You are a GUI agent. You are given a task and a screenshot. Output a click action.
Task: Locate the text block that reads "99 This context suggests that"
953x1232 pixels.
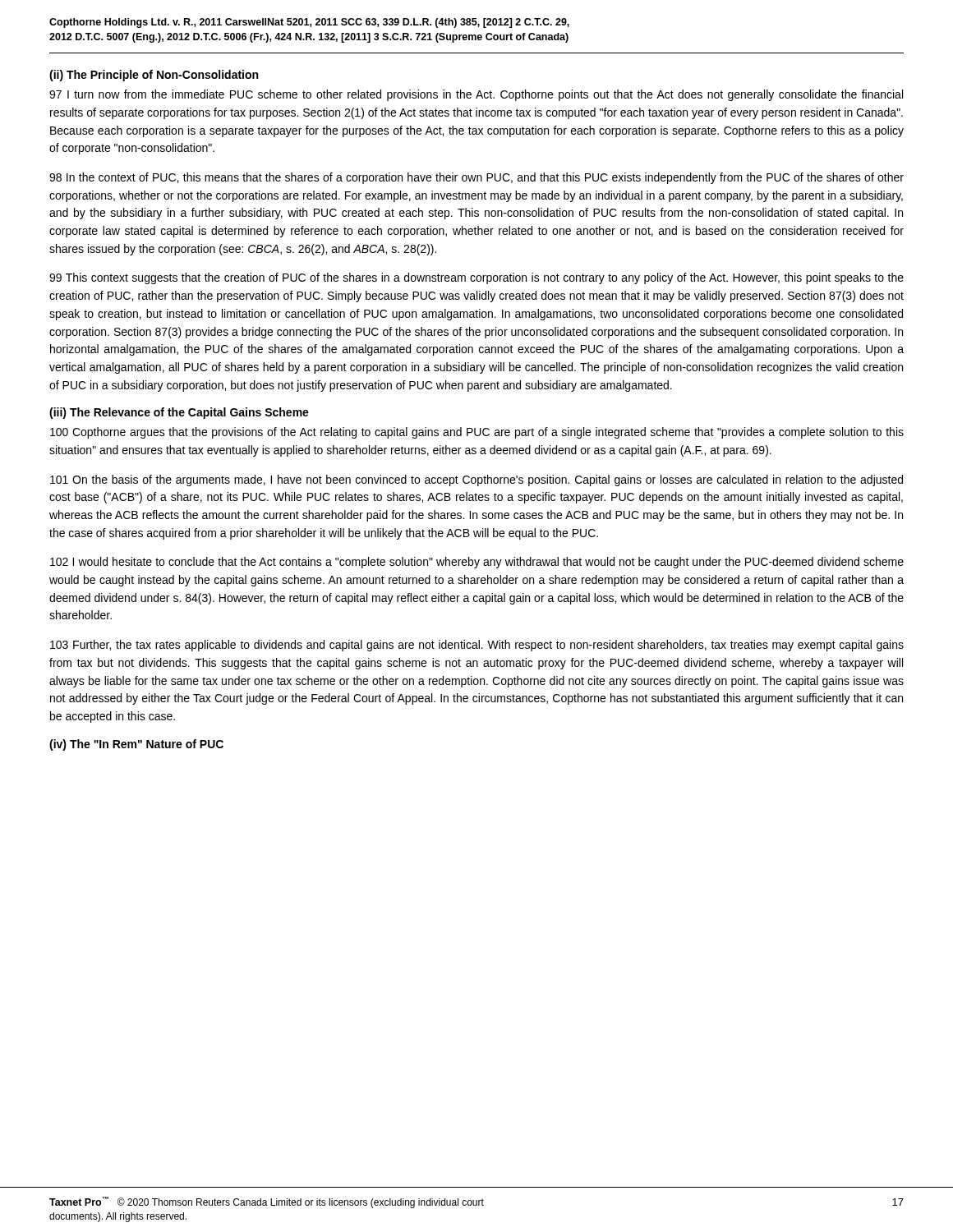coord(476,331)
